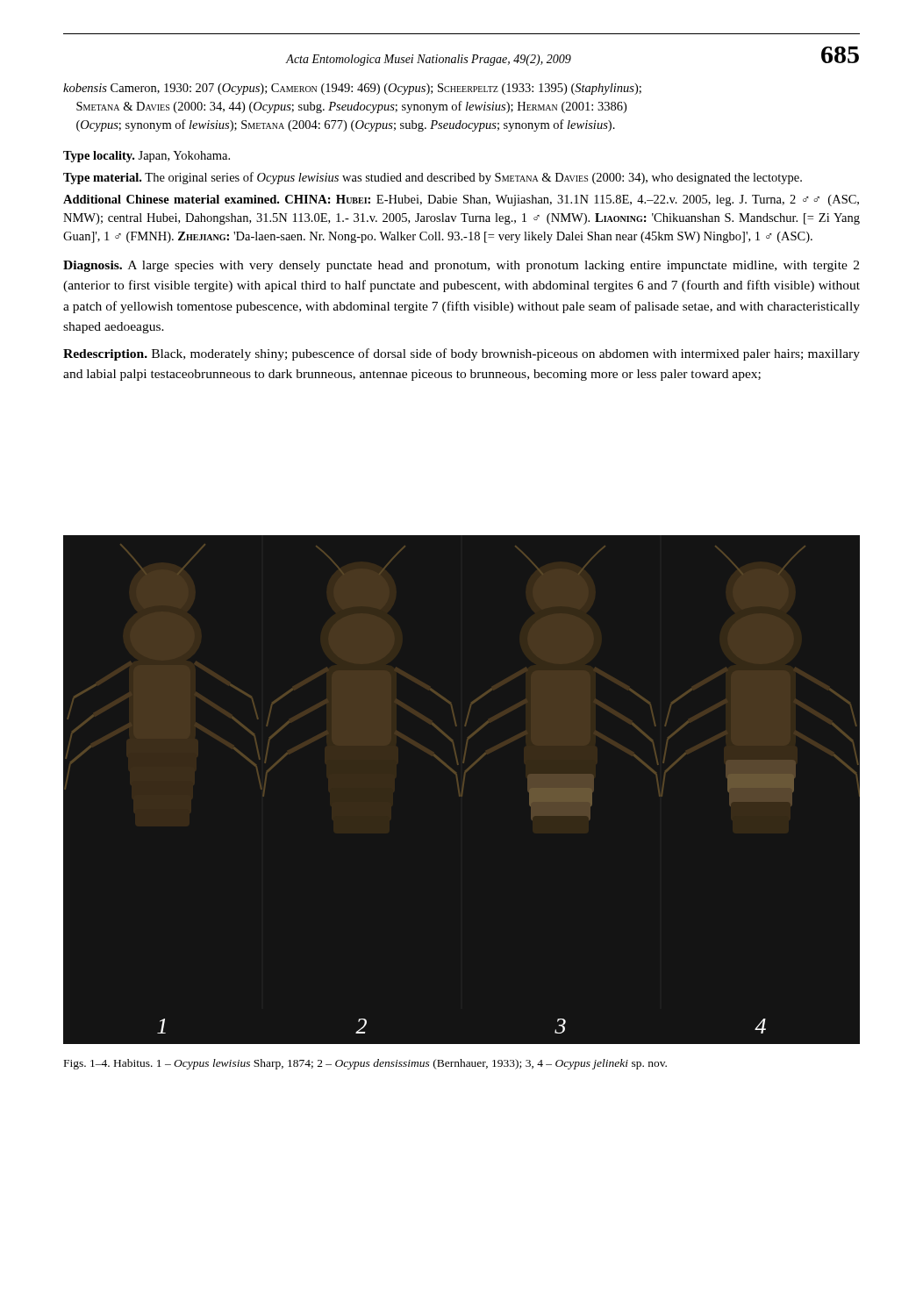Find the region starting "Diagnosis. A large species with very"
The height and width of the screenshot is (1316, 923).
(x=462, y=295)
